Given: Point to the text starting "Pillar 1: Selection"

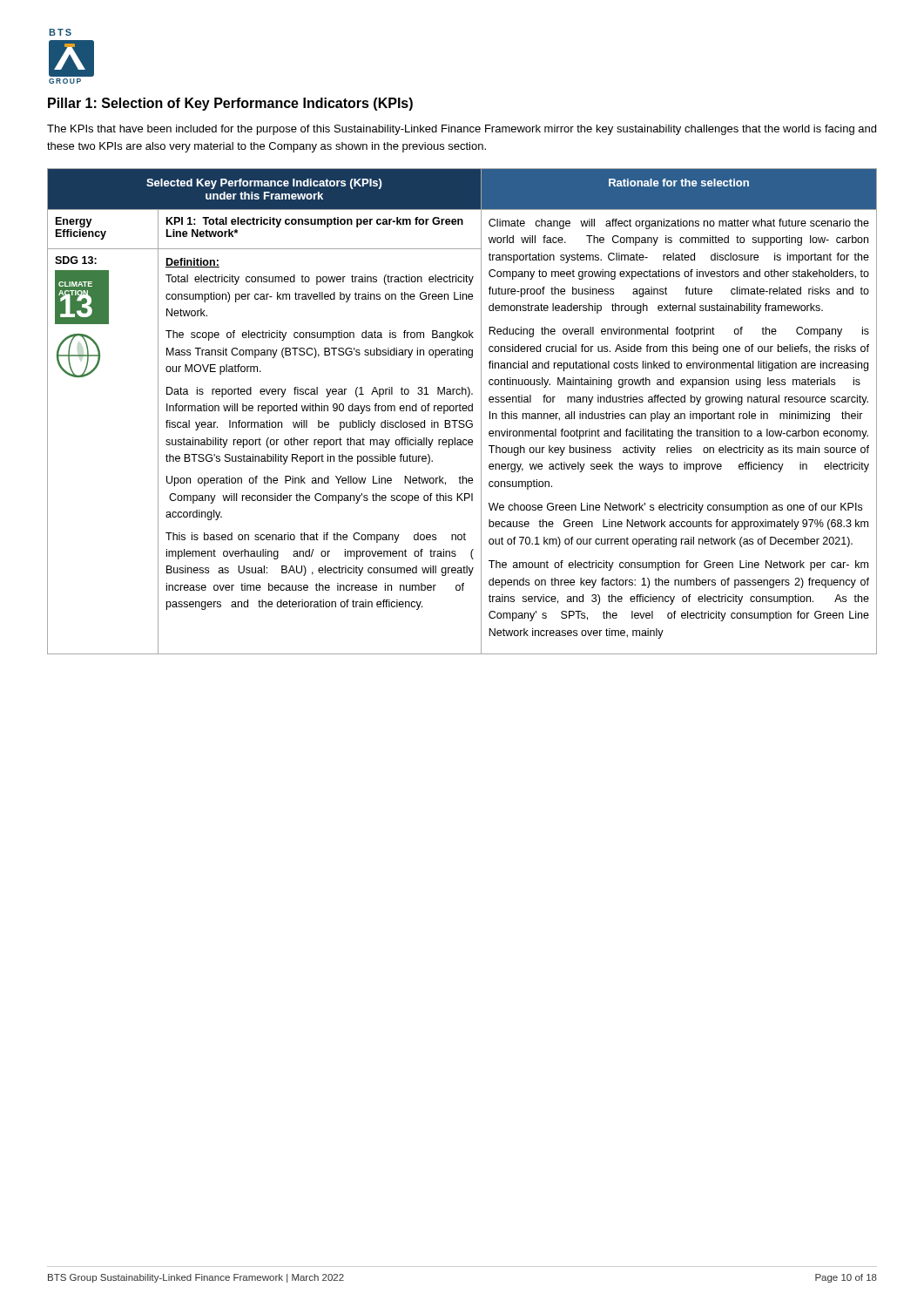Looking at the screenshot, I should click(x=230, y=104).
